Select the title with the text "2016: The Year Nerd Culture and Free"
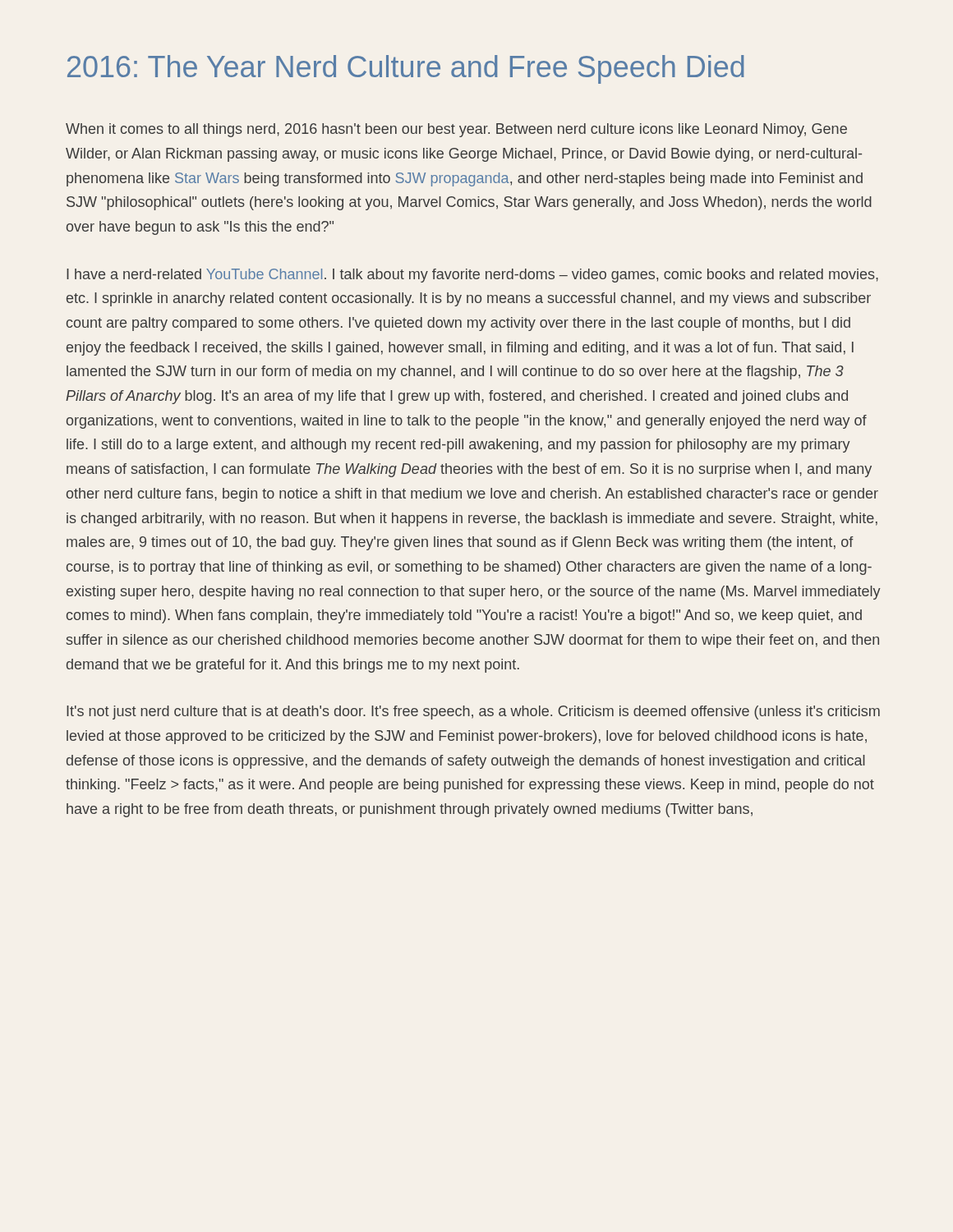The image size is (953, 1232). 476,67
